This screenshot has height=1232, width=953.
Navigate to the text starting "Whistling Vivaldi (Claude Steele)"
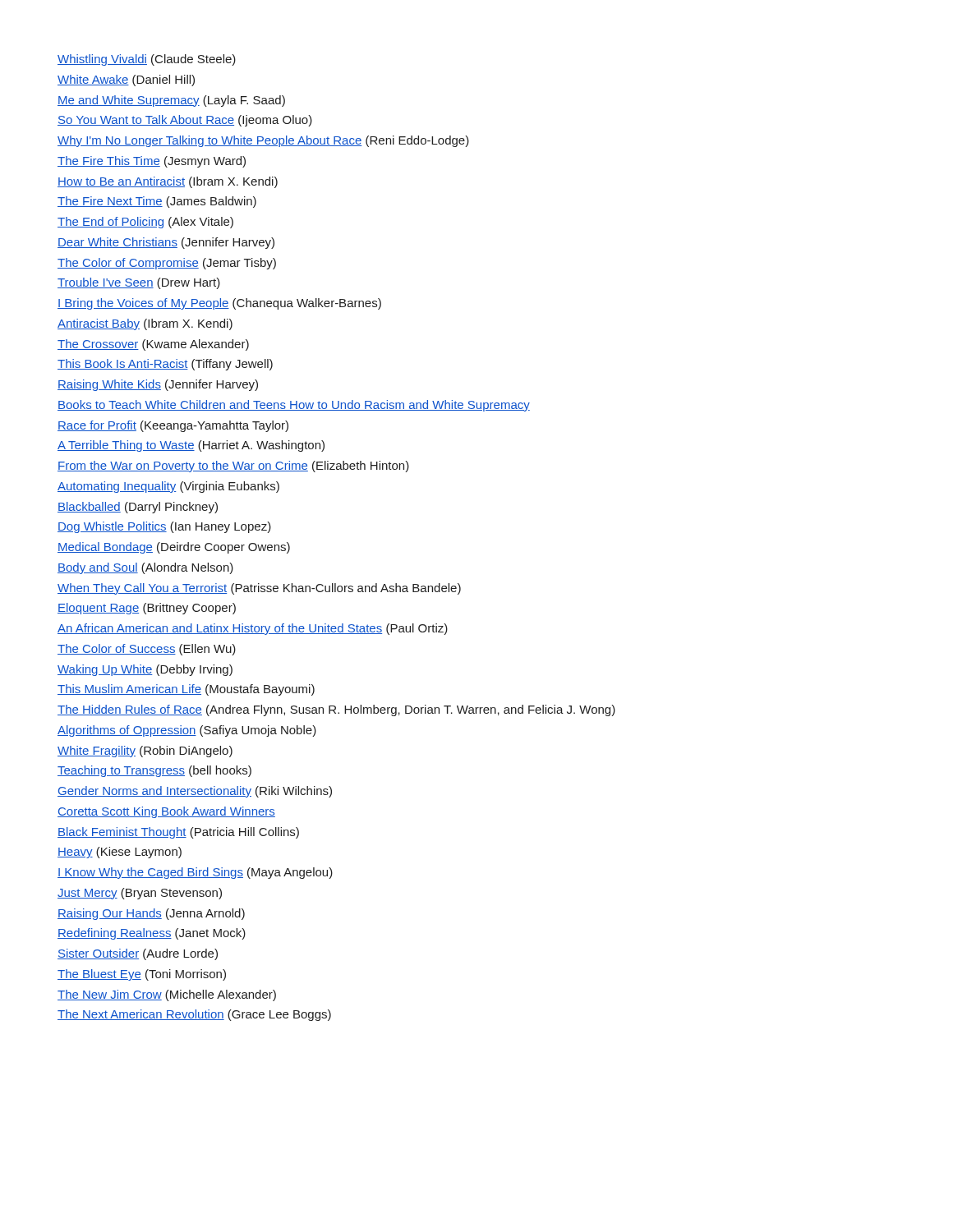tap(147, 59)
